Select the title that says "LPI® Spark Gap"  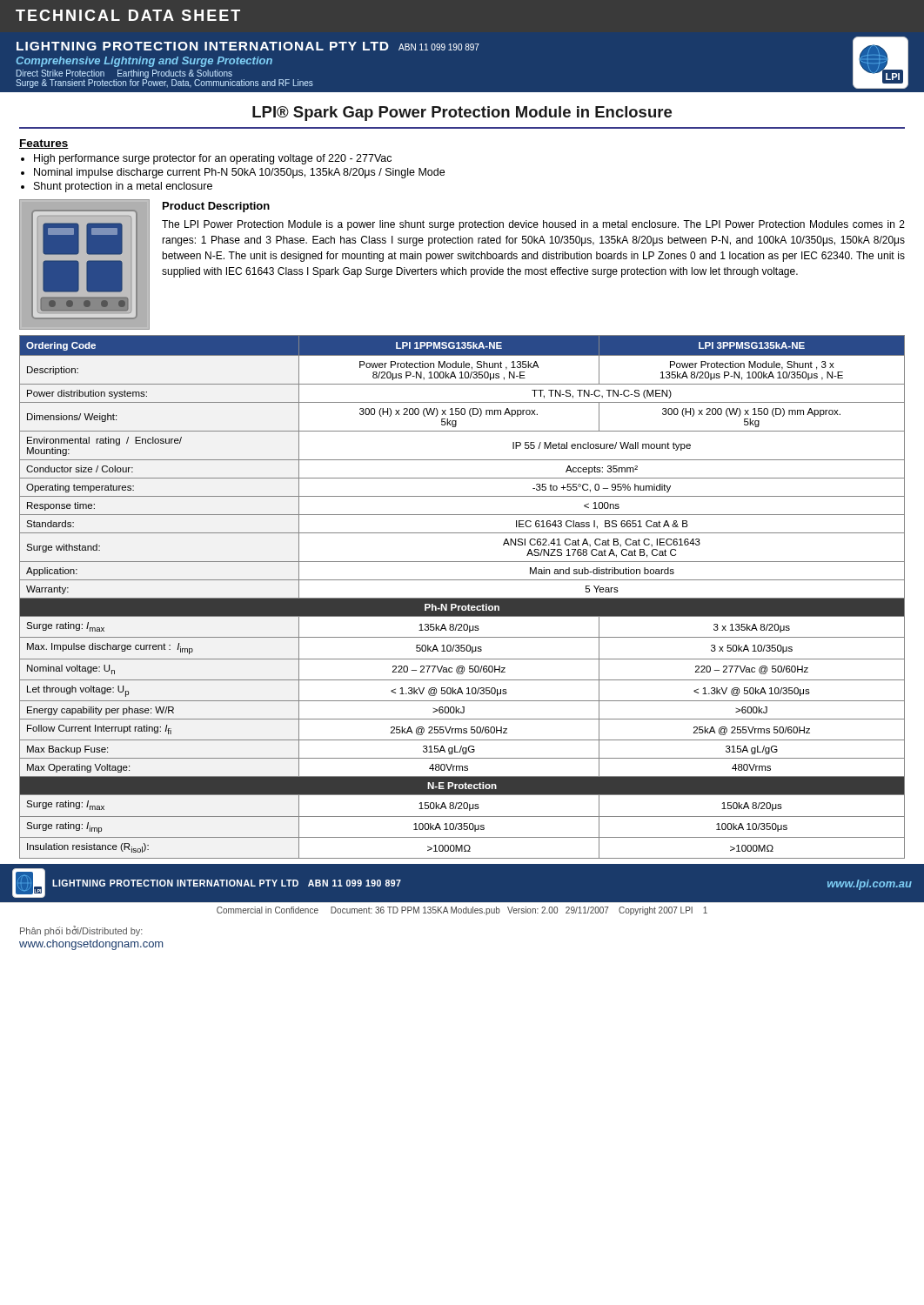click(462, 112)
